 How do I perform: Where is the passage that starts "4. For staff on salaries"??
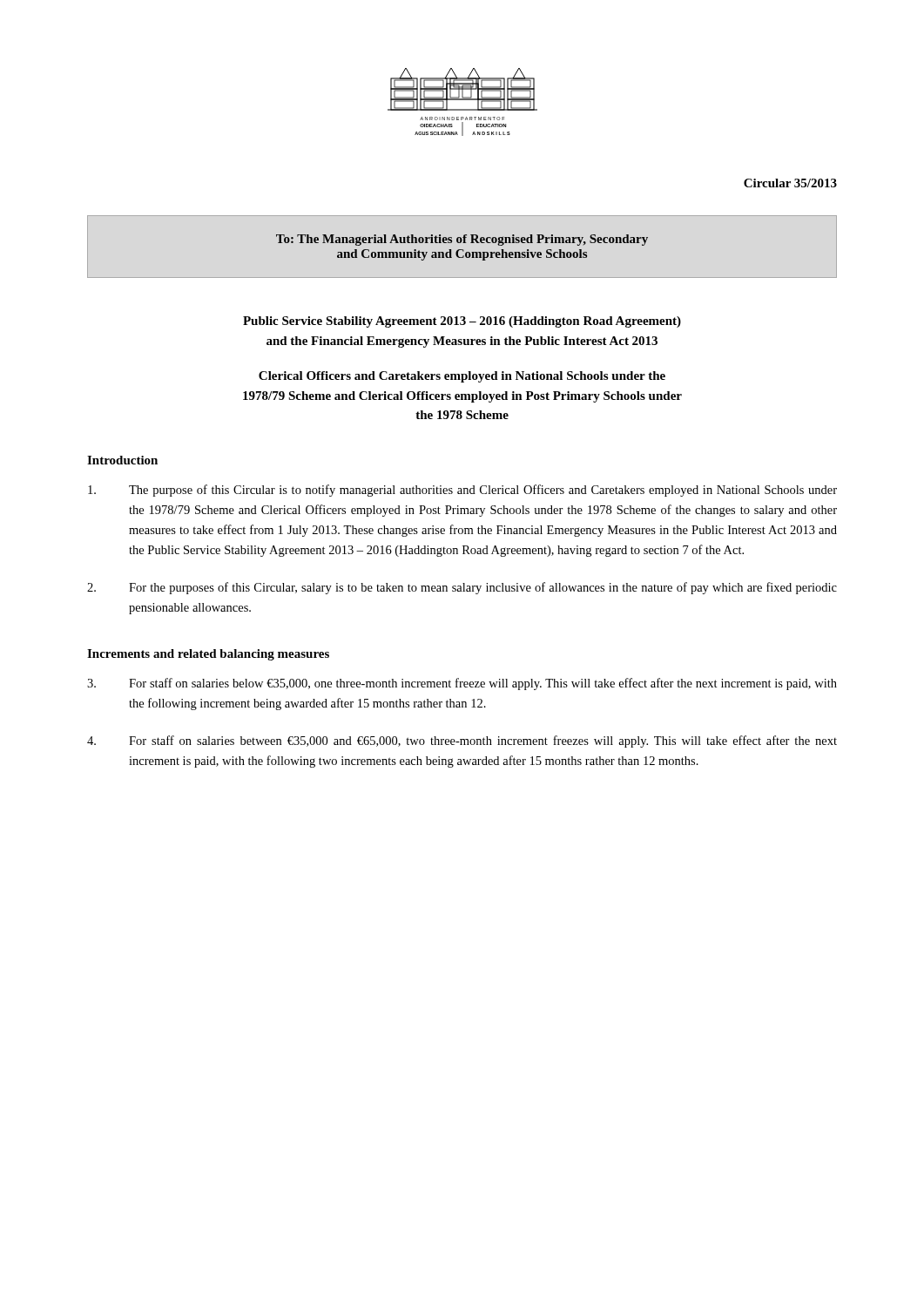462,751
